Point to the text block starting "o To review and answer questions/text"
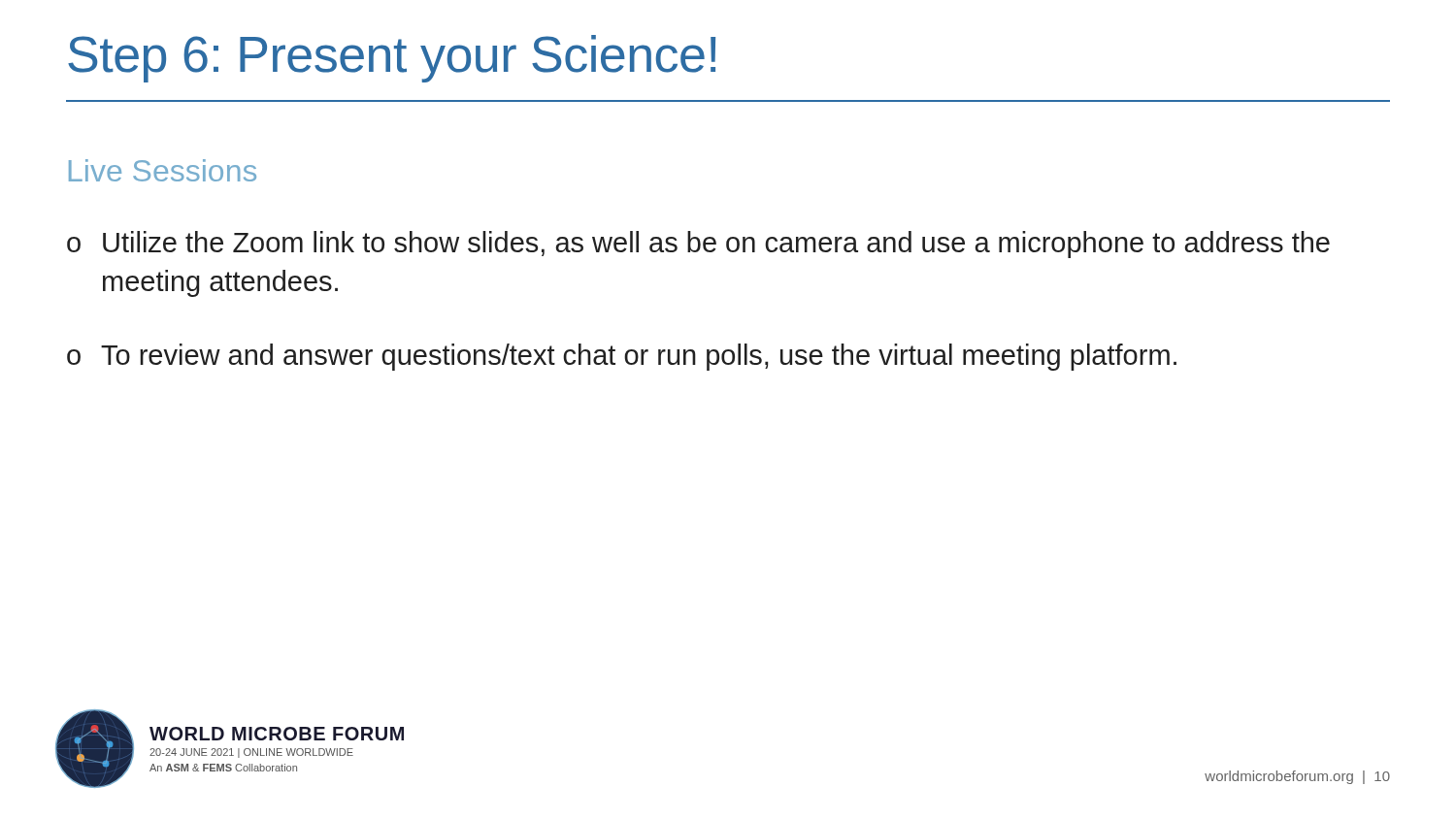The image size is (1456, 819). tap(722, 355)
